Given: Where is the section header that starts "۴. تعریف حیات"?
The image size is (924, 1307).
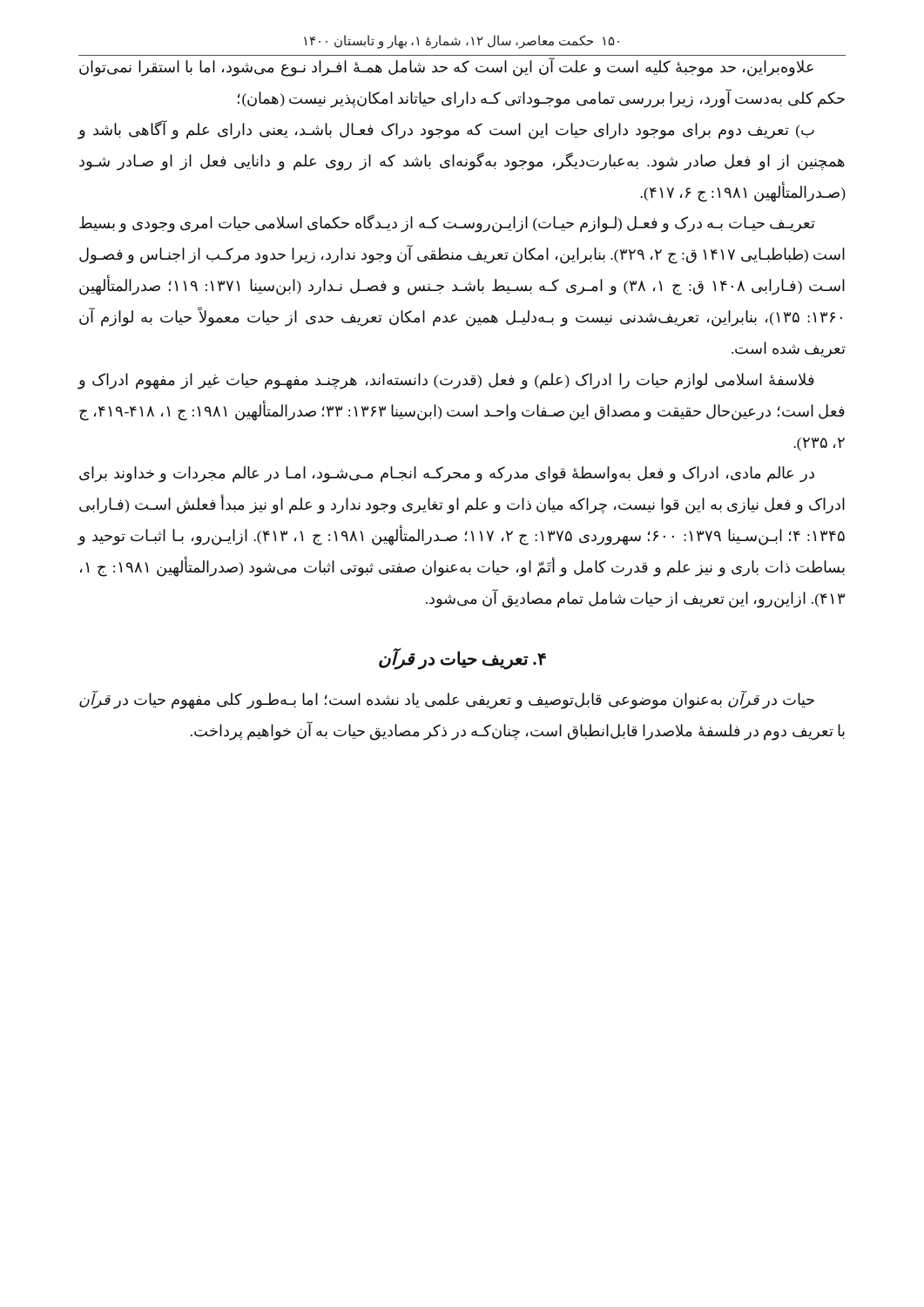Looking at the screenshot, I should coord(462,659).
